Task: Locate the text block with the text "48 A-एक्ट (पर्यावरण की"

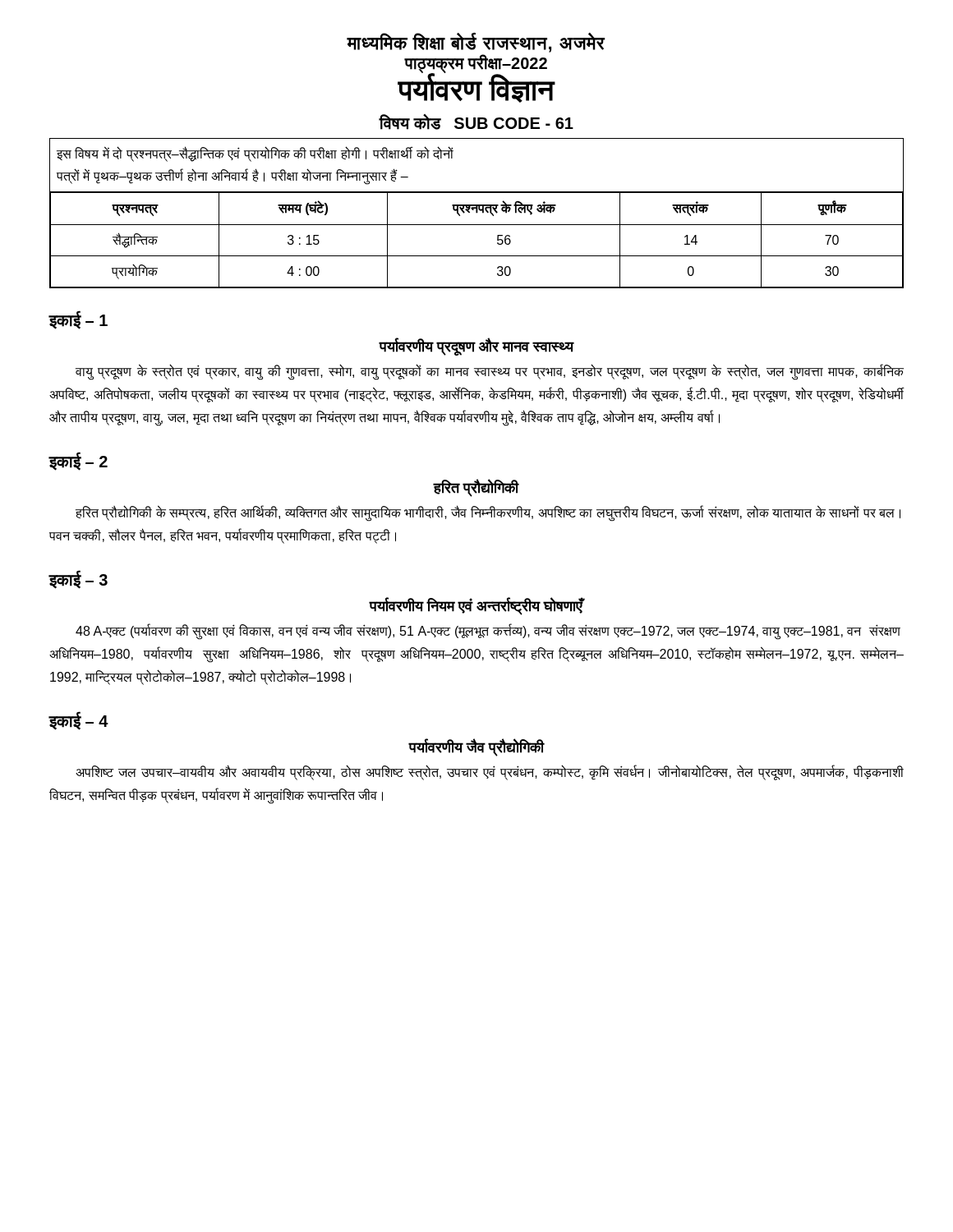Action: point(476,654)
